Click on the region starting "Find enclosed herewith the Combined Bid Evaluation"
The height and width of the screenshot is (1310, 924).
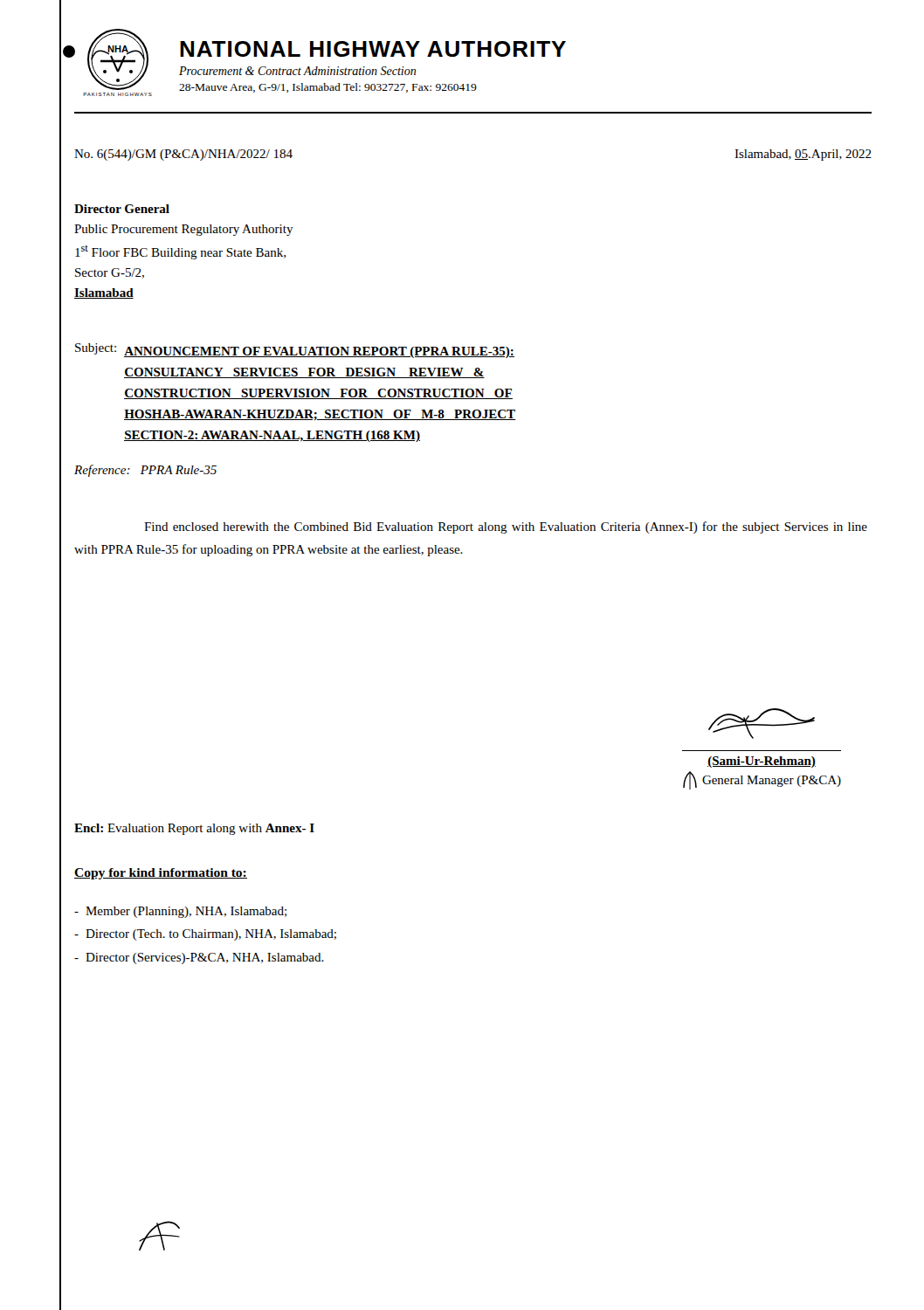471,538
